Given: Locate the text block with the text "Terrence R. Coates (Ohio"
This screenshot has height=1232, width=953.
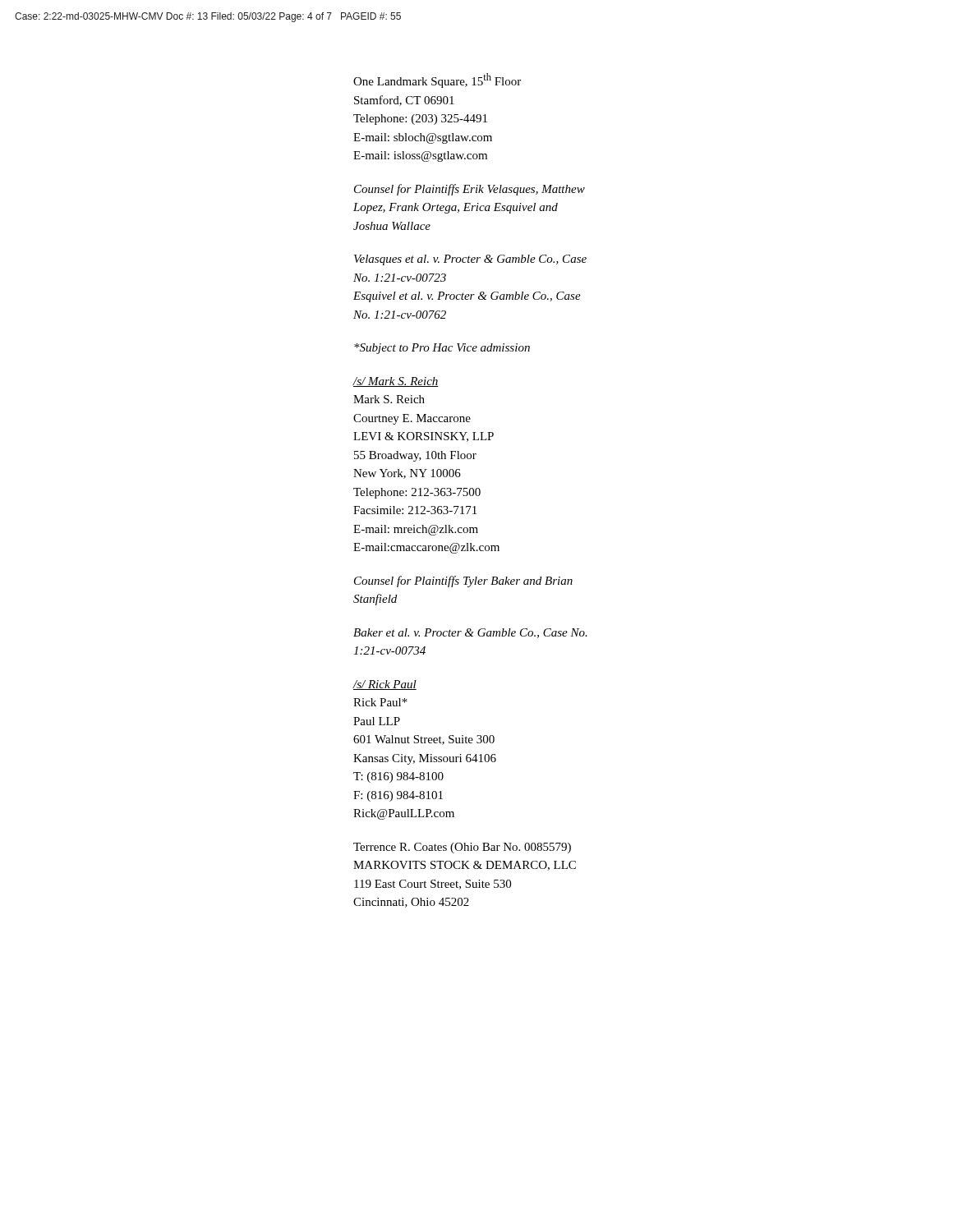Looking at the screenshot, I should [465, 874].
